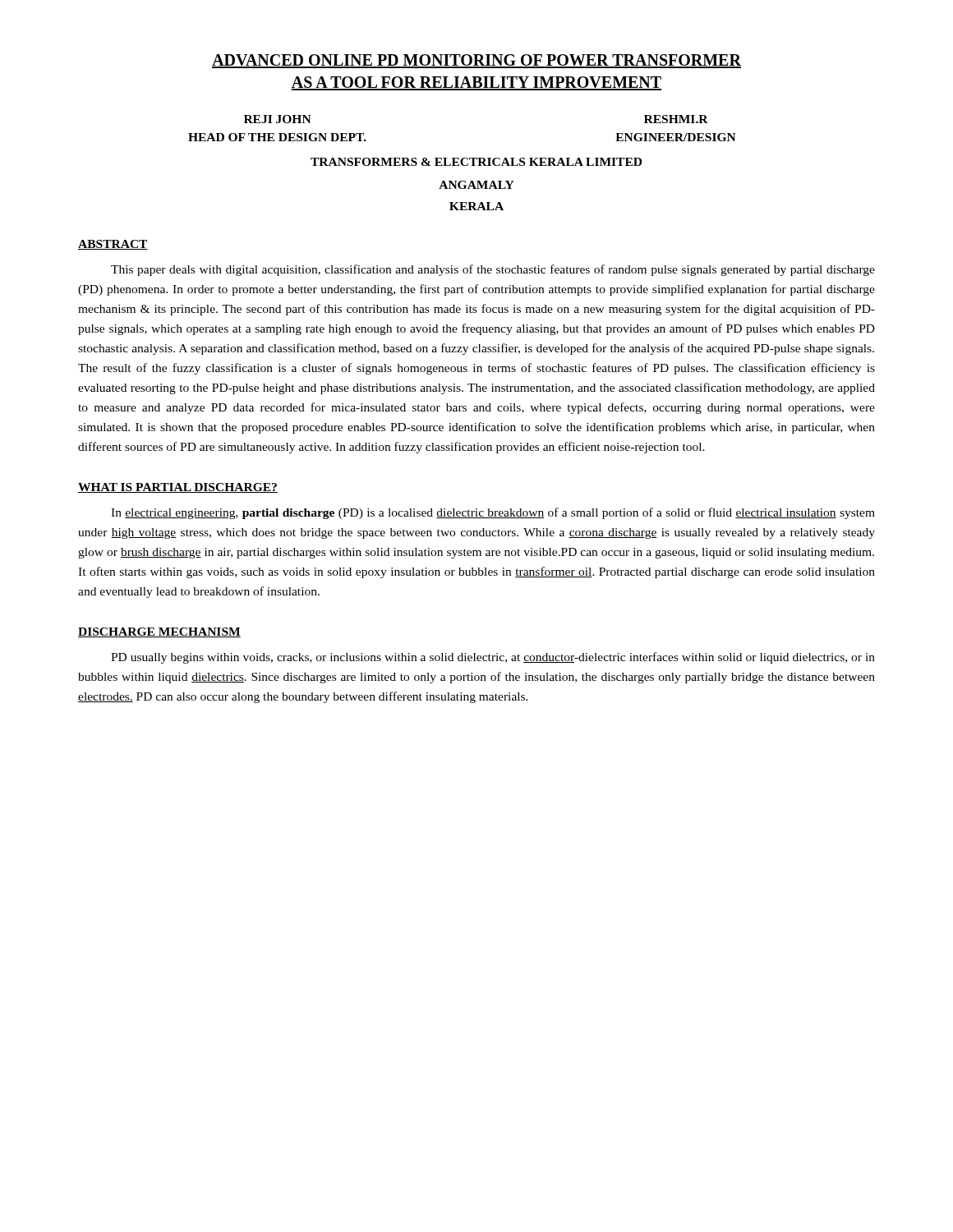Screen dimensions: 1232x953
Task: Where is the passage that starts "This paper deals with"?
Action: tap(476, 358)
